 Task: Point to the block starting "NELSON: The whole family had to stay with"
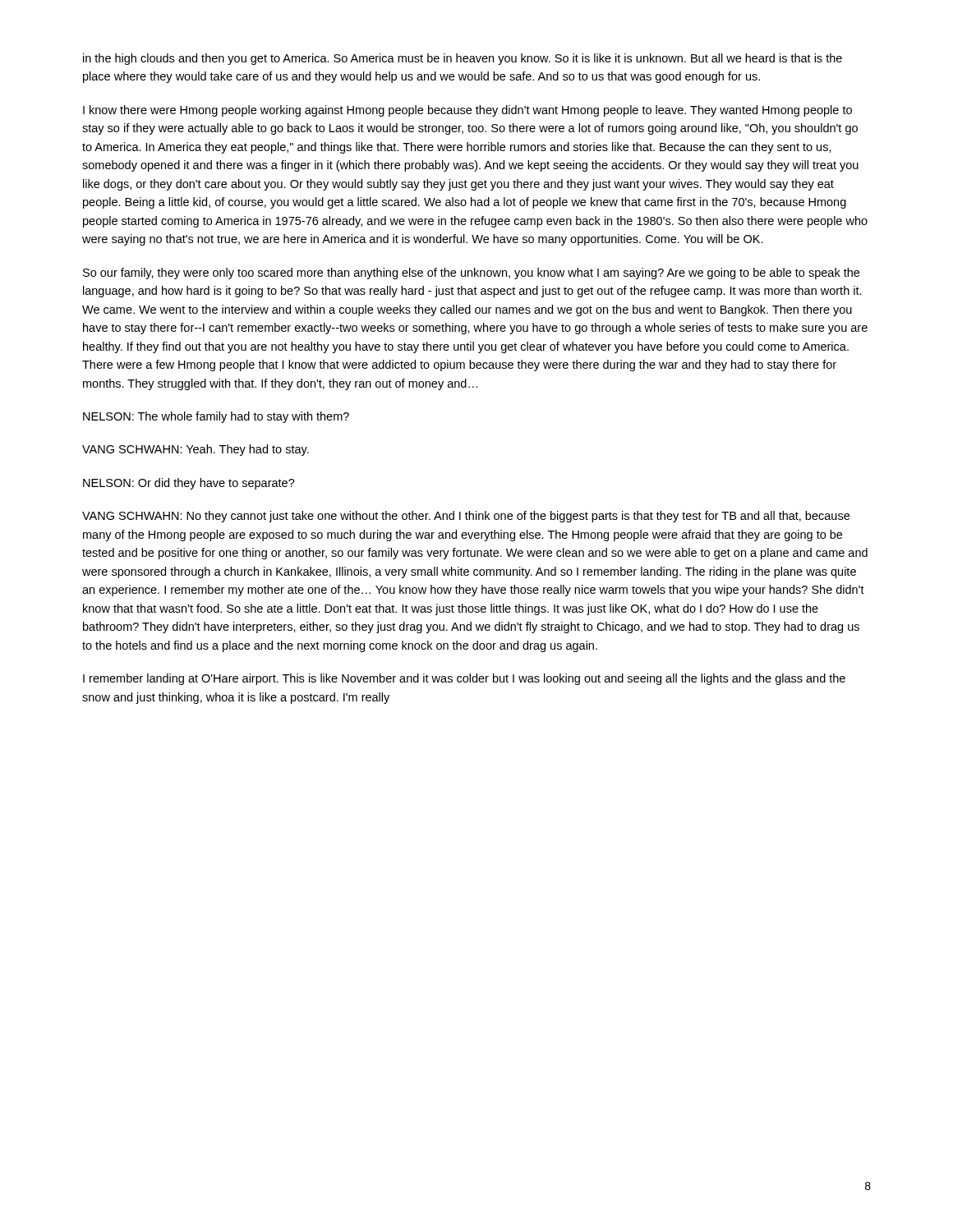click(x=216, y=416)
